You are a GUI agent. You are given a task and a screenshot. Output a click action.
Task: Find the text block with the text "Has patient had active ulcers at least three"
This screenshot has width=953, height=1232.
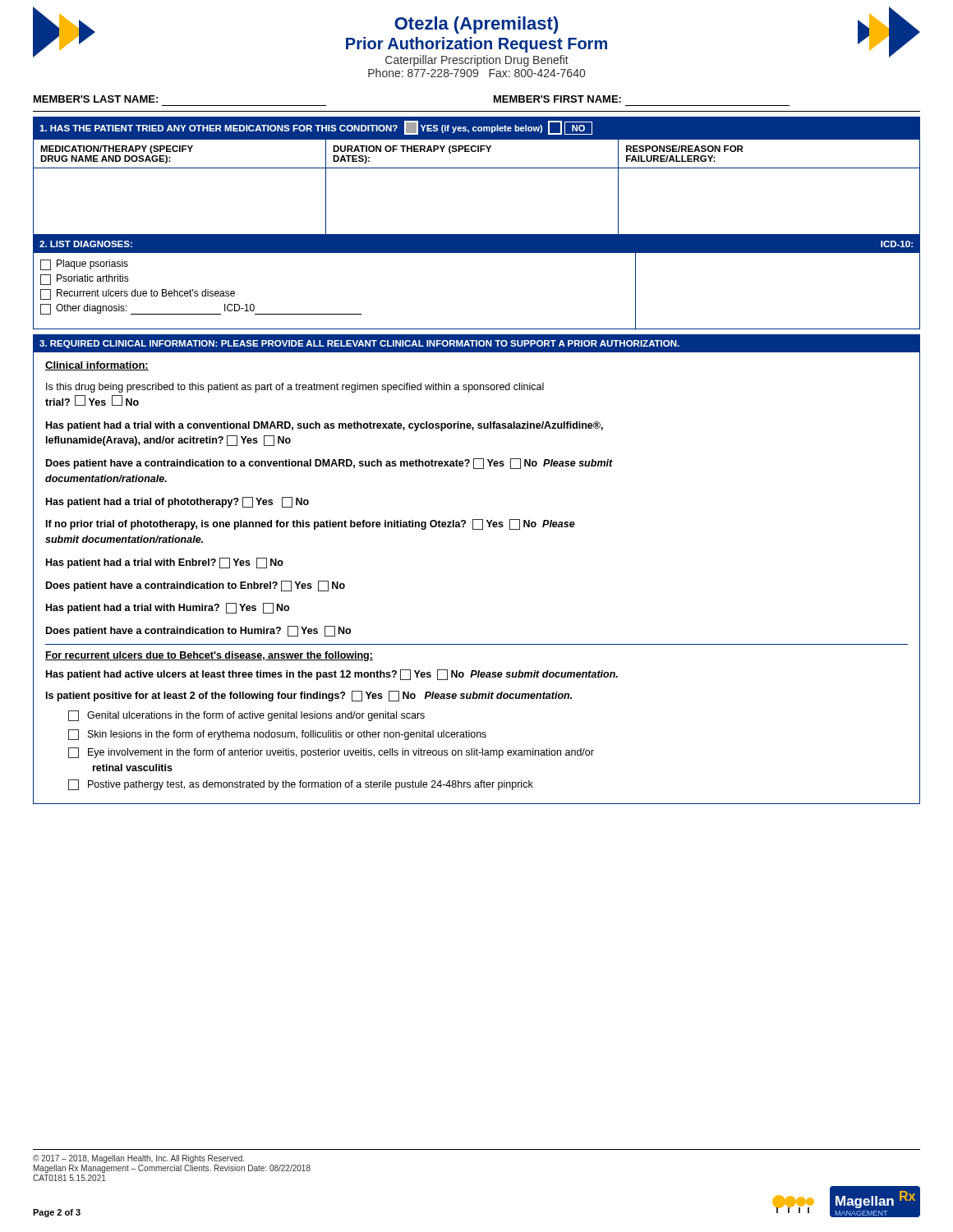coord(332,674)
